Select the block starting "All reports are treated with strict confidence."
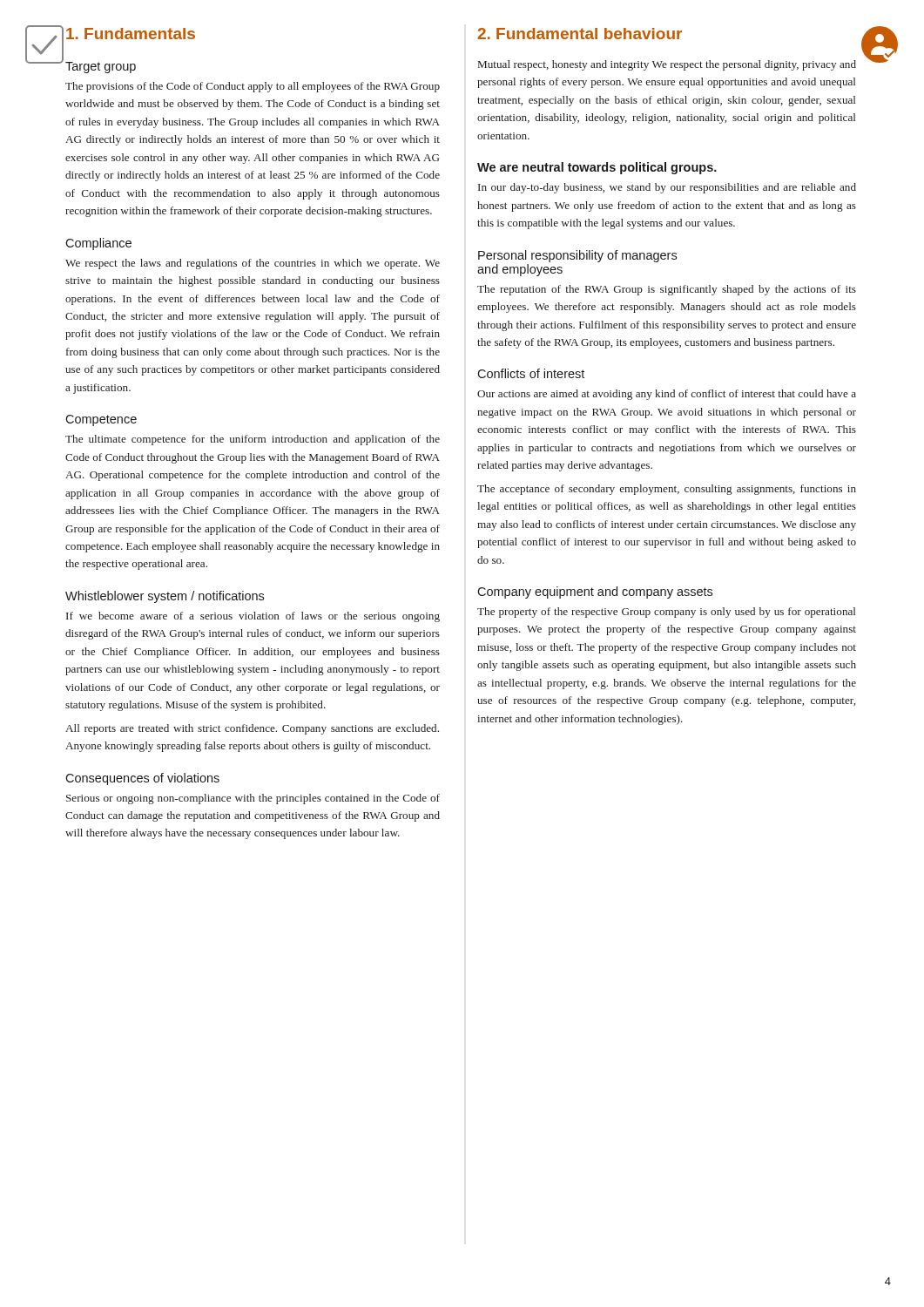924x1307 pixels. (x=253, y=737)
